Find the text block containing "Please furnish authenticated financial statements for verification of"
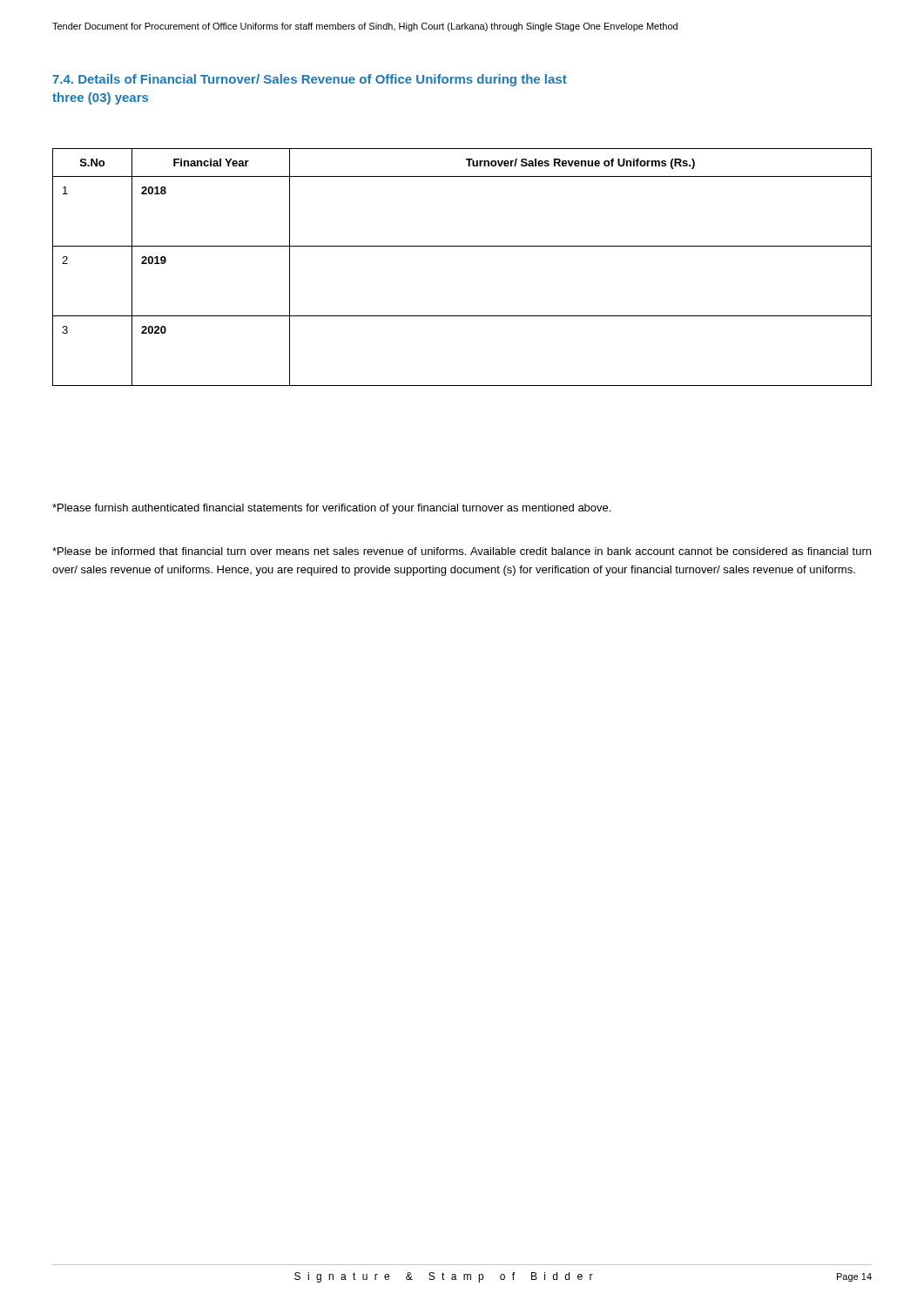The height and width of the screenshot is (1307, 924). (462, 508)
